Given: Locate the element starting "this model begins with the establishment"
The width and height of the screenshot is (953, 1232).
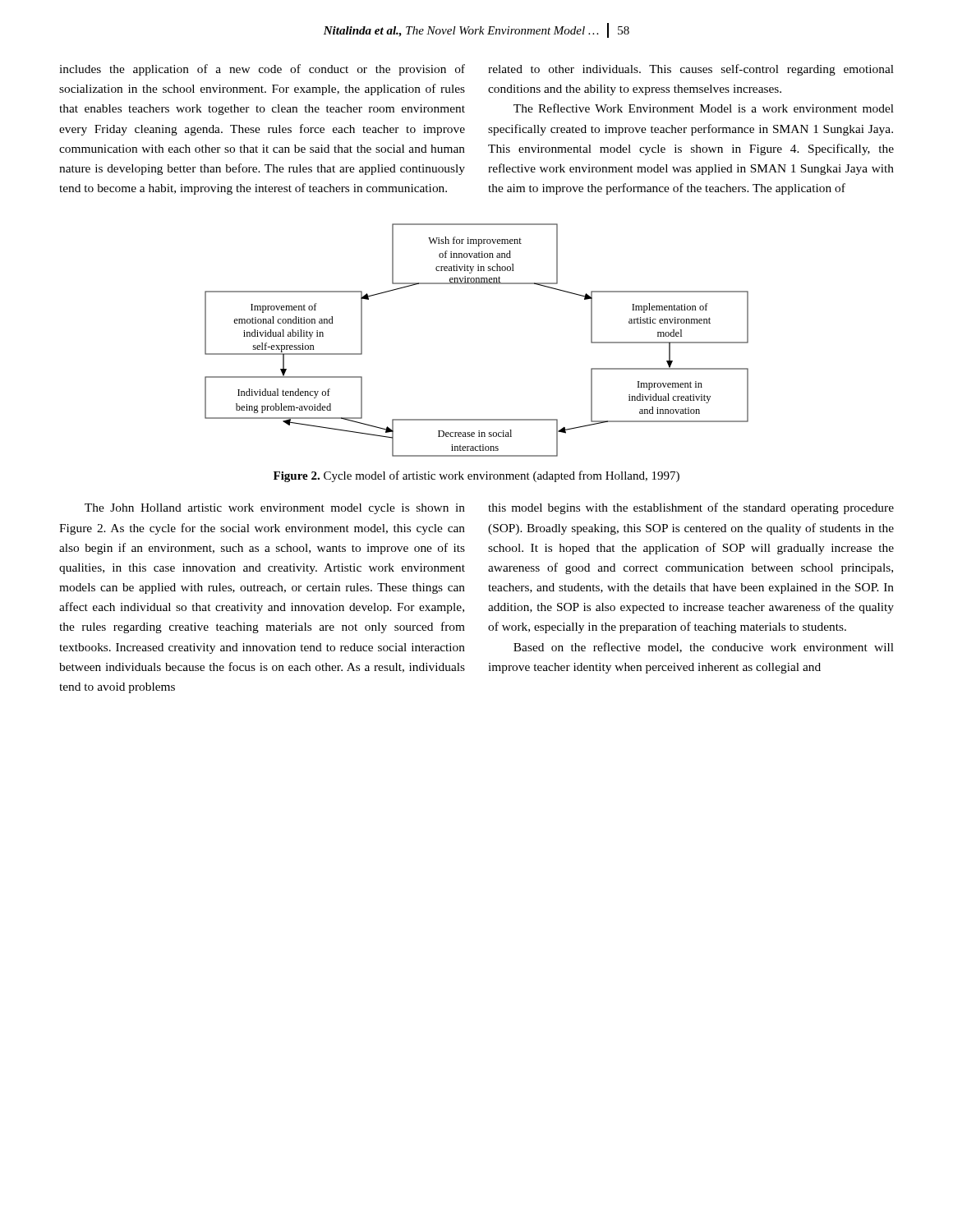Looking at the screenshot, I should 691,587.
